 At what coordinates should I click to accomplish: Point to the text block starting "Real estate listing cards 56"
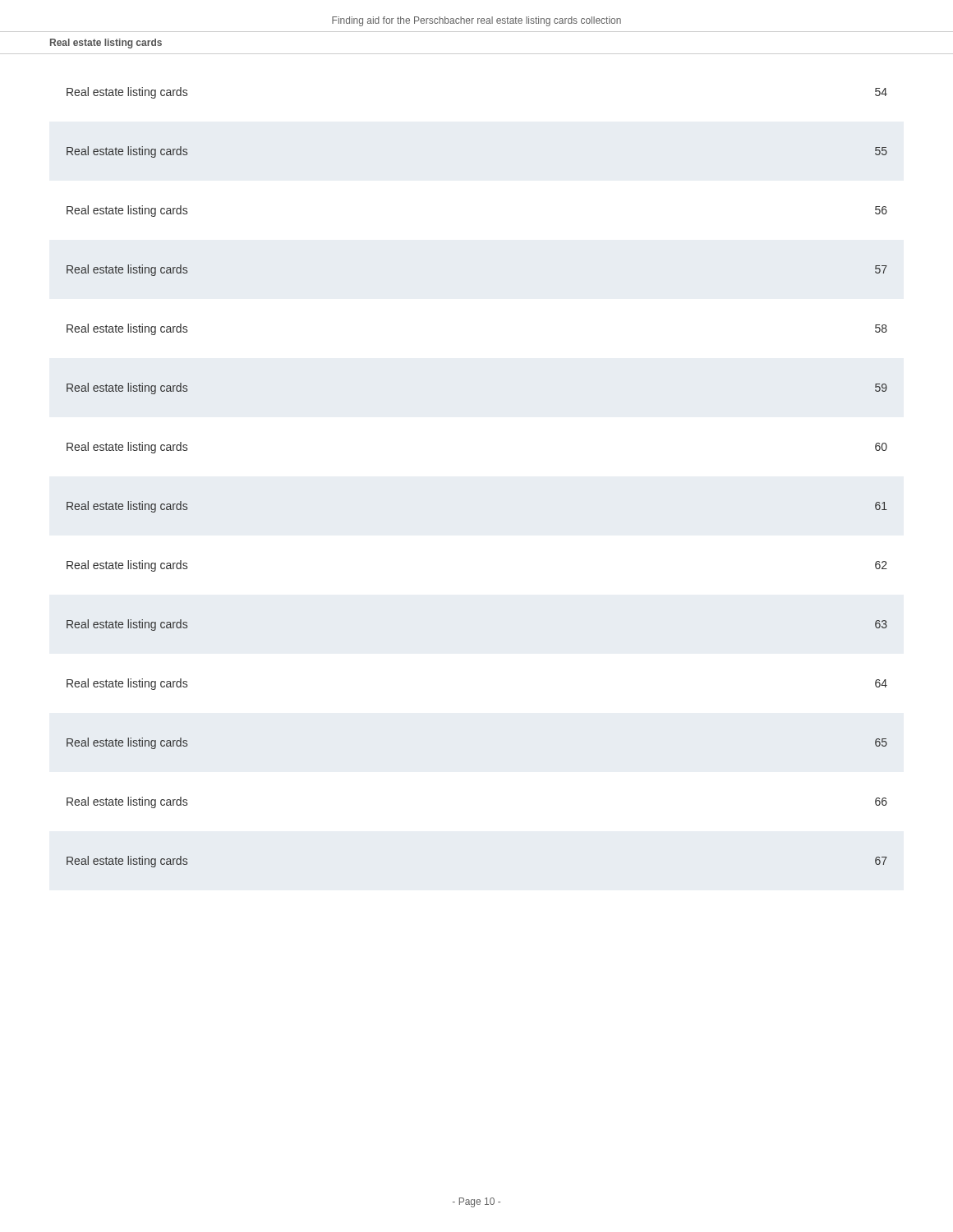tap(128, 211)
